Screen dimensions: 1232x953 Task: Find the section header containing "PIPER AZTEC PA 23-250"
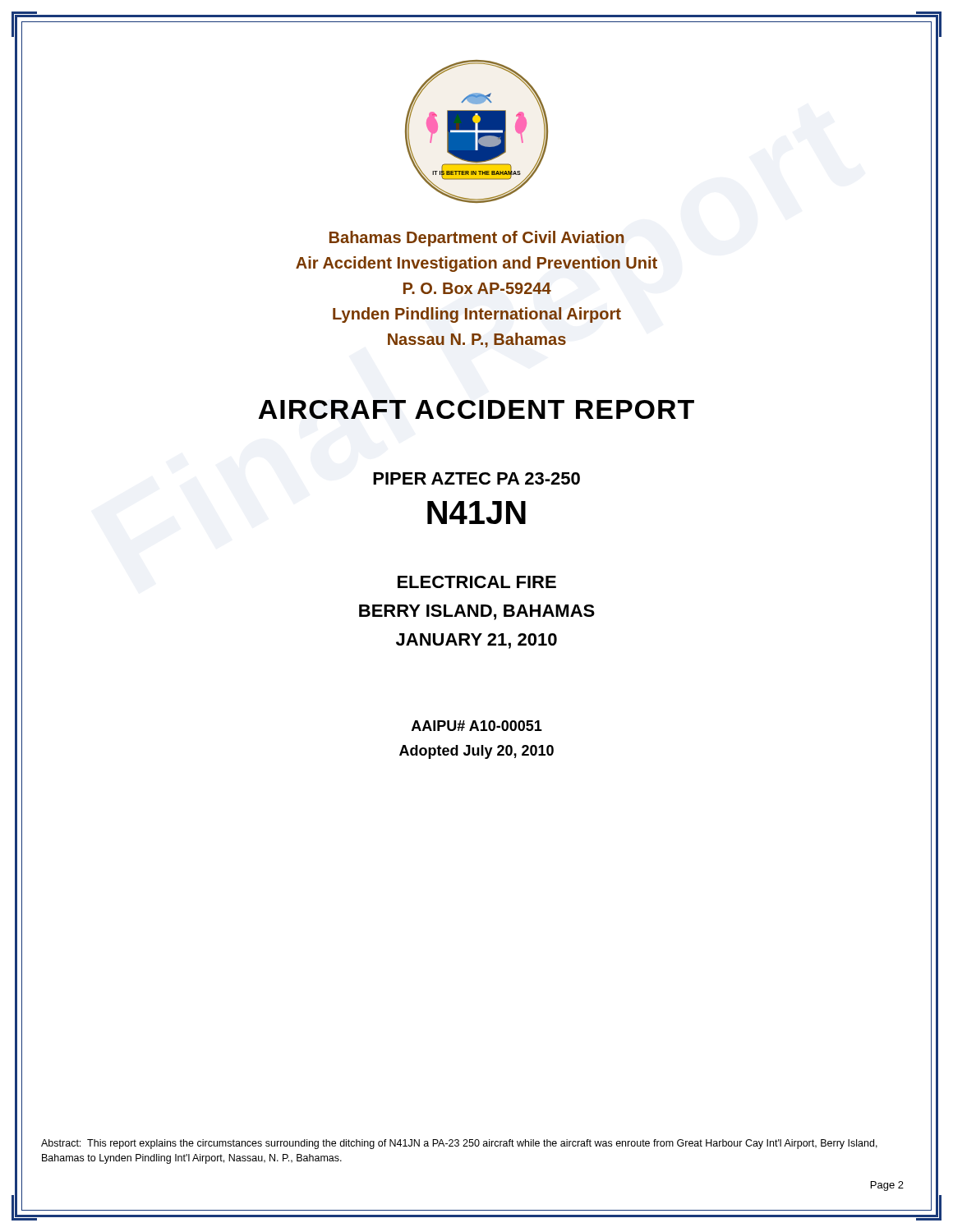[x=476, y=478]
